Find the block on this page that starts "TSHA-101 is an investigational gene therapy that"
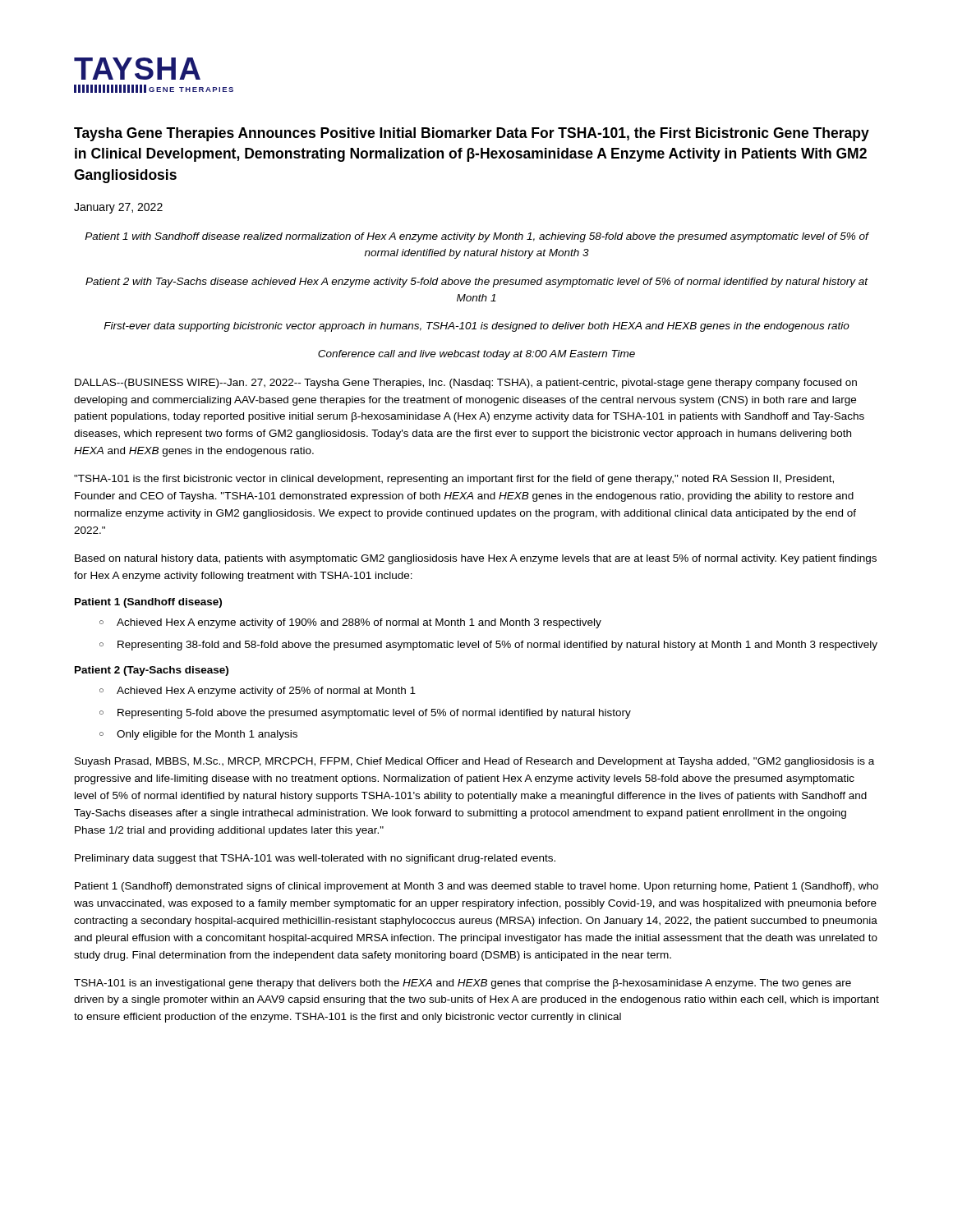Image resolution: width=953 pixels, height=1232 pixels. pyautogui.click(x=476, y=999)
